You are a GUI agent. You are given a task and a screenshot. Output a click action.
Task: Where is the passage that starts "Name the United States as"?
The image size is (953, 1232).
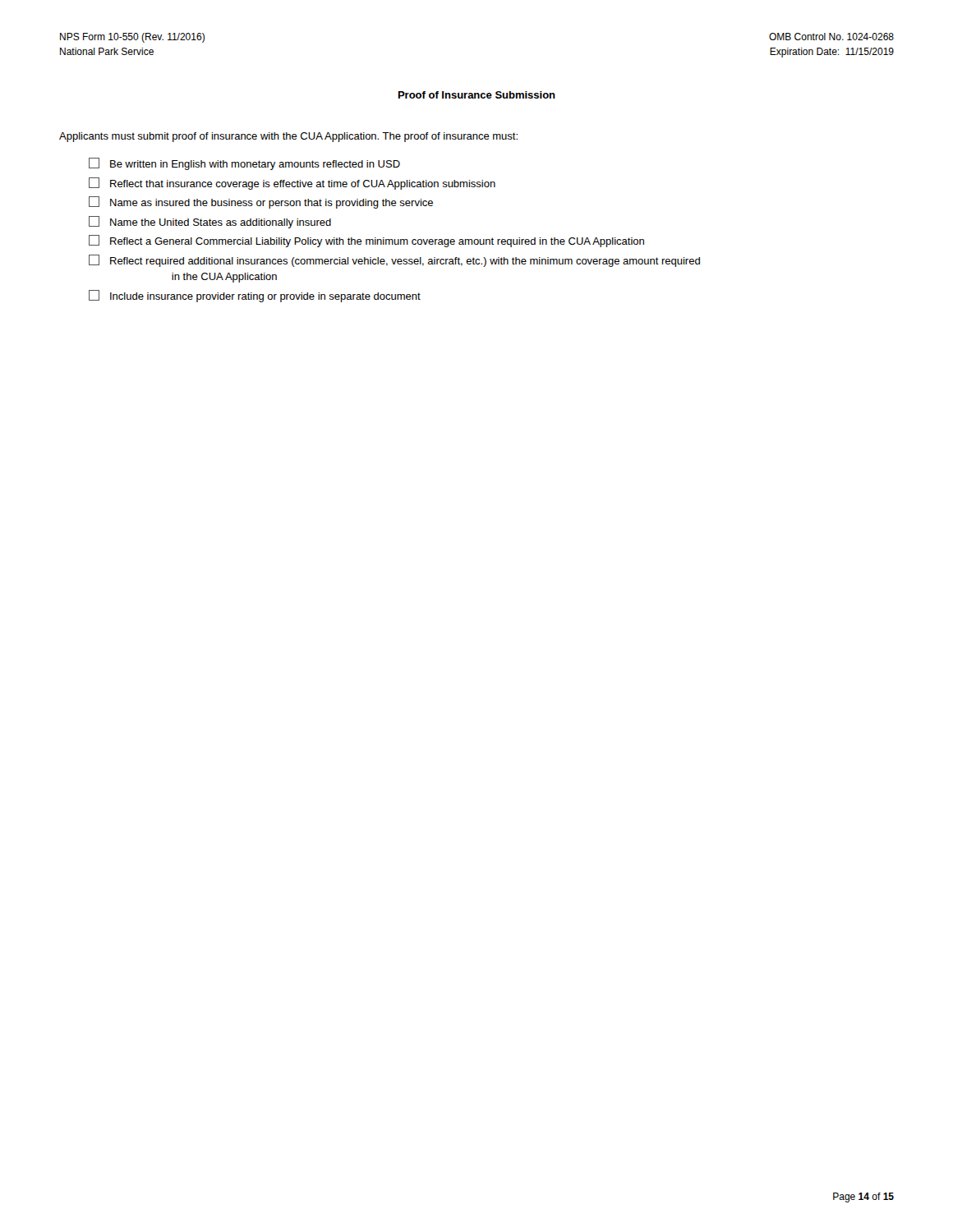click(x=210, y=222)
